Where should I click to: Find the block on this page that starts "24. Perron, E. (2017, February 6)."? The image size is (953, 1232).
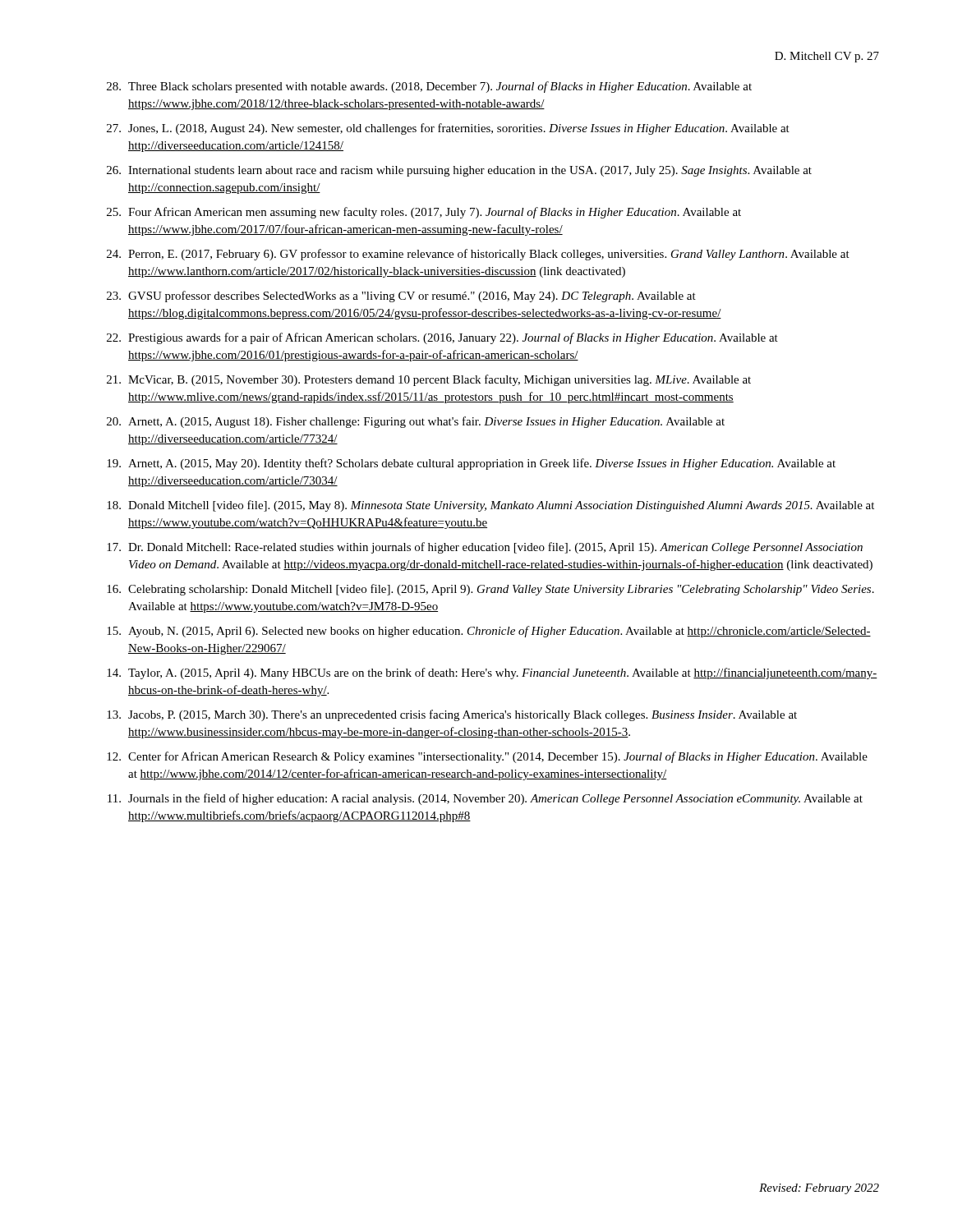[485, 263]
